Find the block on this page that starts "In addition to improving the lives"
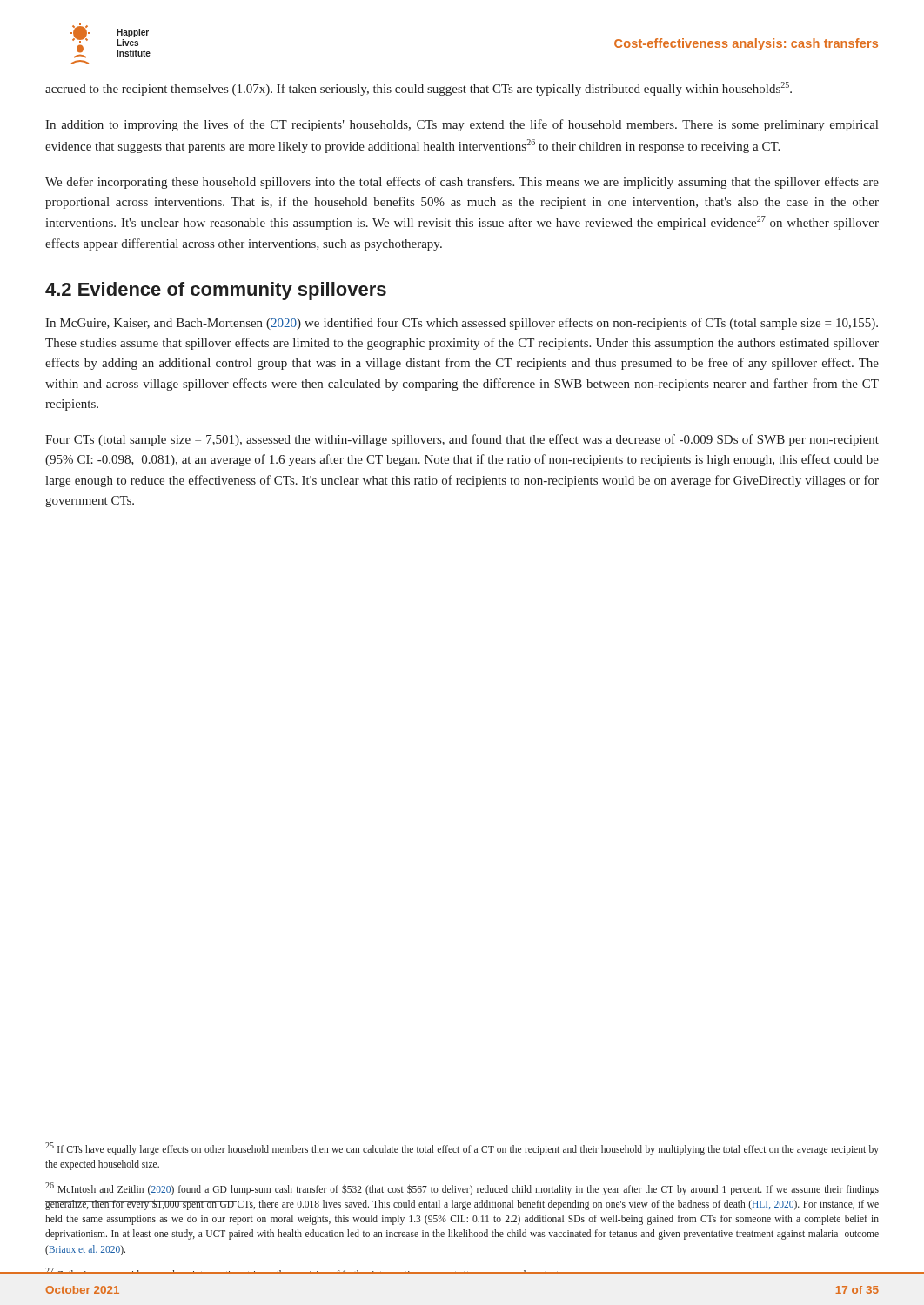Screen dimensions: 1305x924 [462, 135]
